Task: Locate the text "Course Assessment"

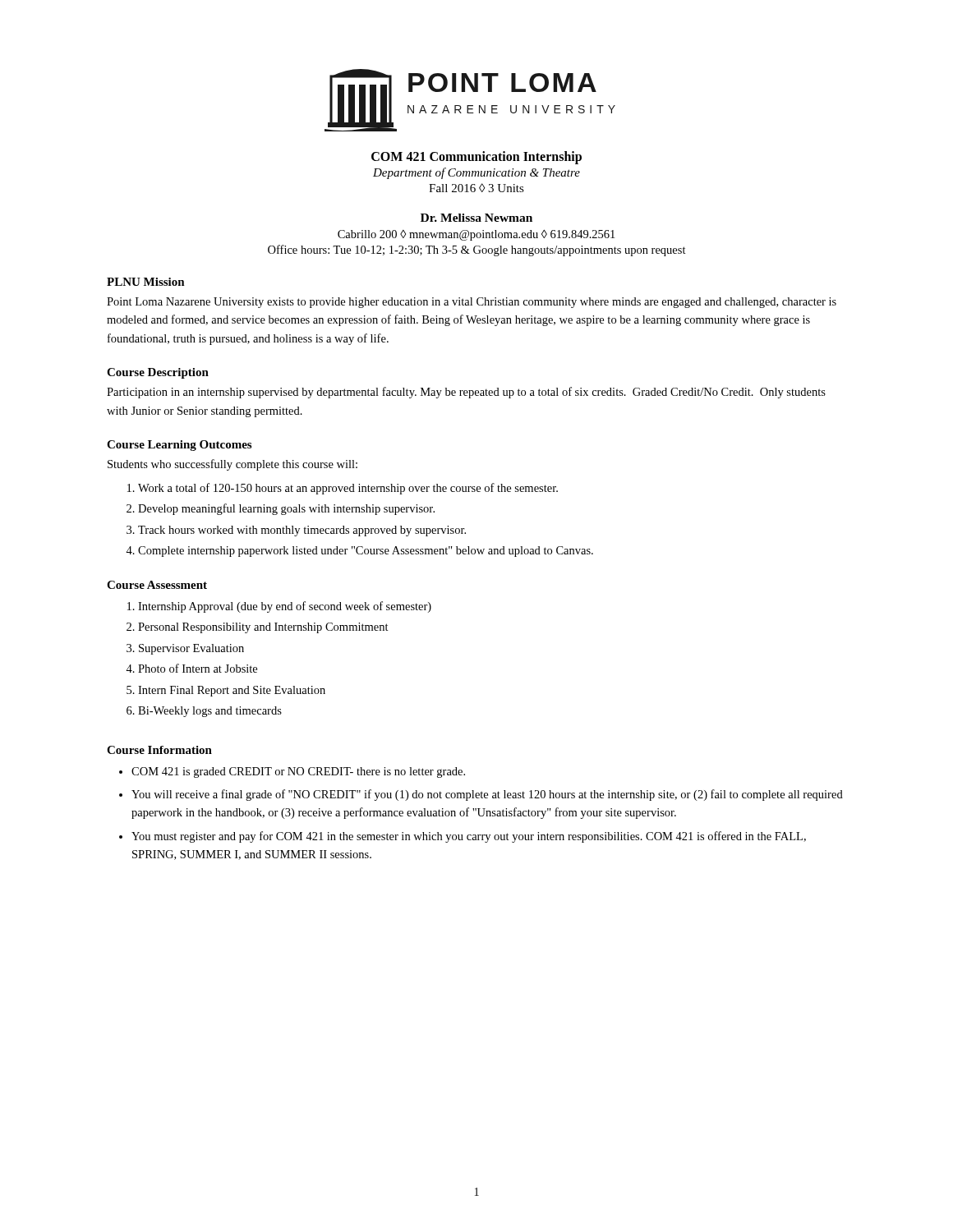Action: [x=157, y=585]
